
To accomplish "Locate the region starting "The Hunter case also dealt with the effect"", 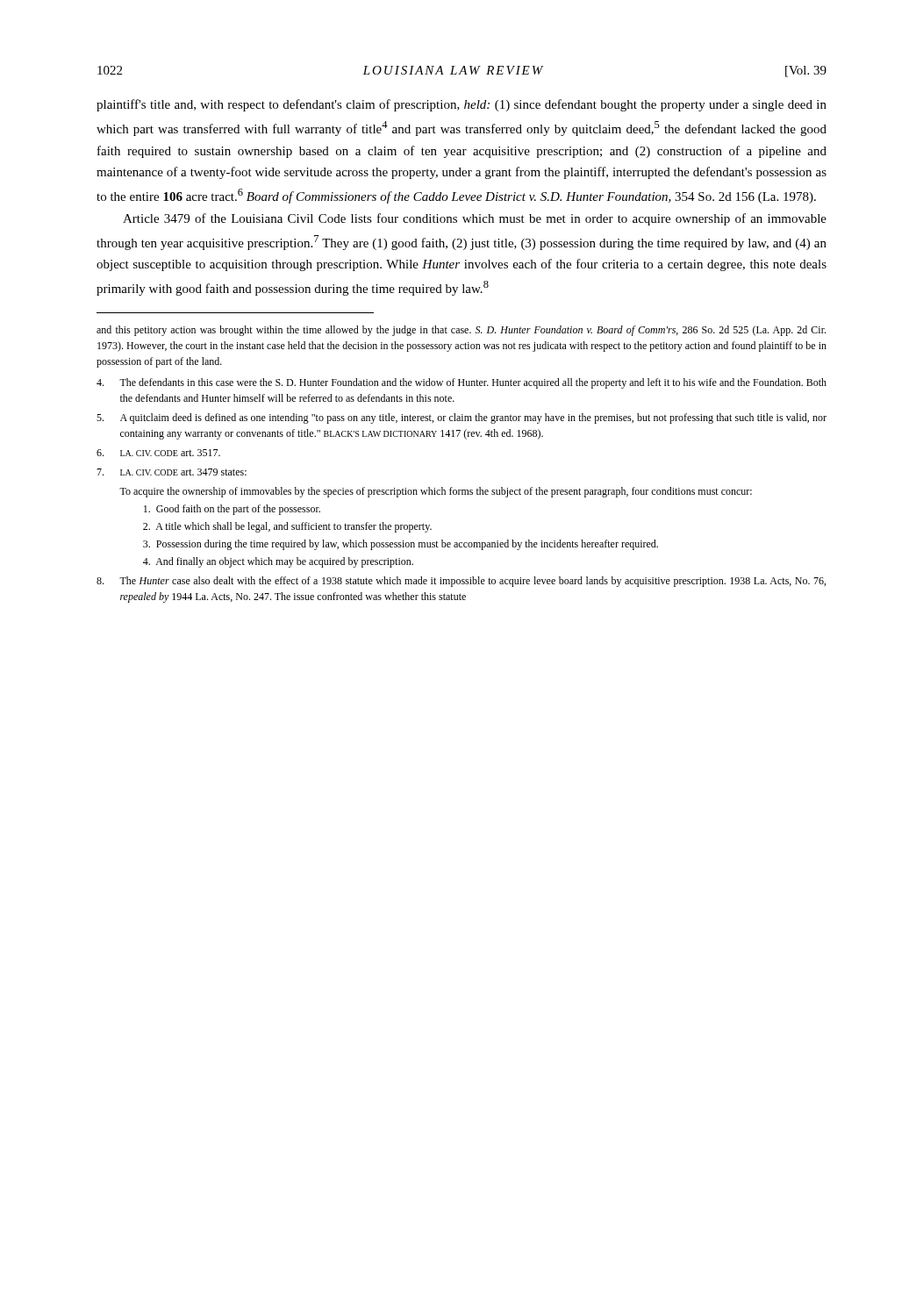I will click(x=462, y=589).
